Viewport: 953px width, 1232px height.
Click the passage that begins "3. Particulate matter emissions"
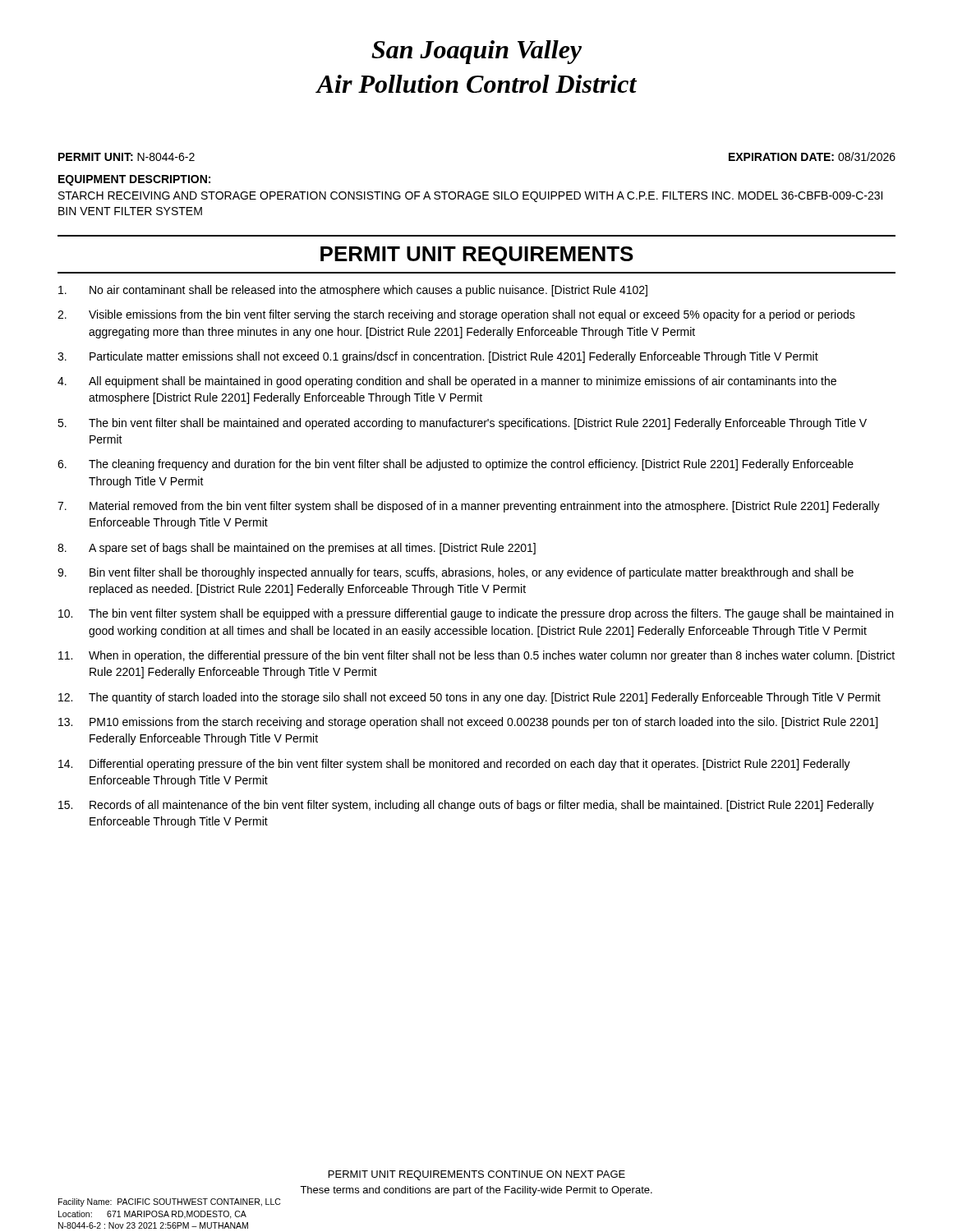(476, 356)
